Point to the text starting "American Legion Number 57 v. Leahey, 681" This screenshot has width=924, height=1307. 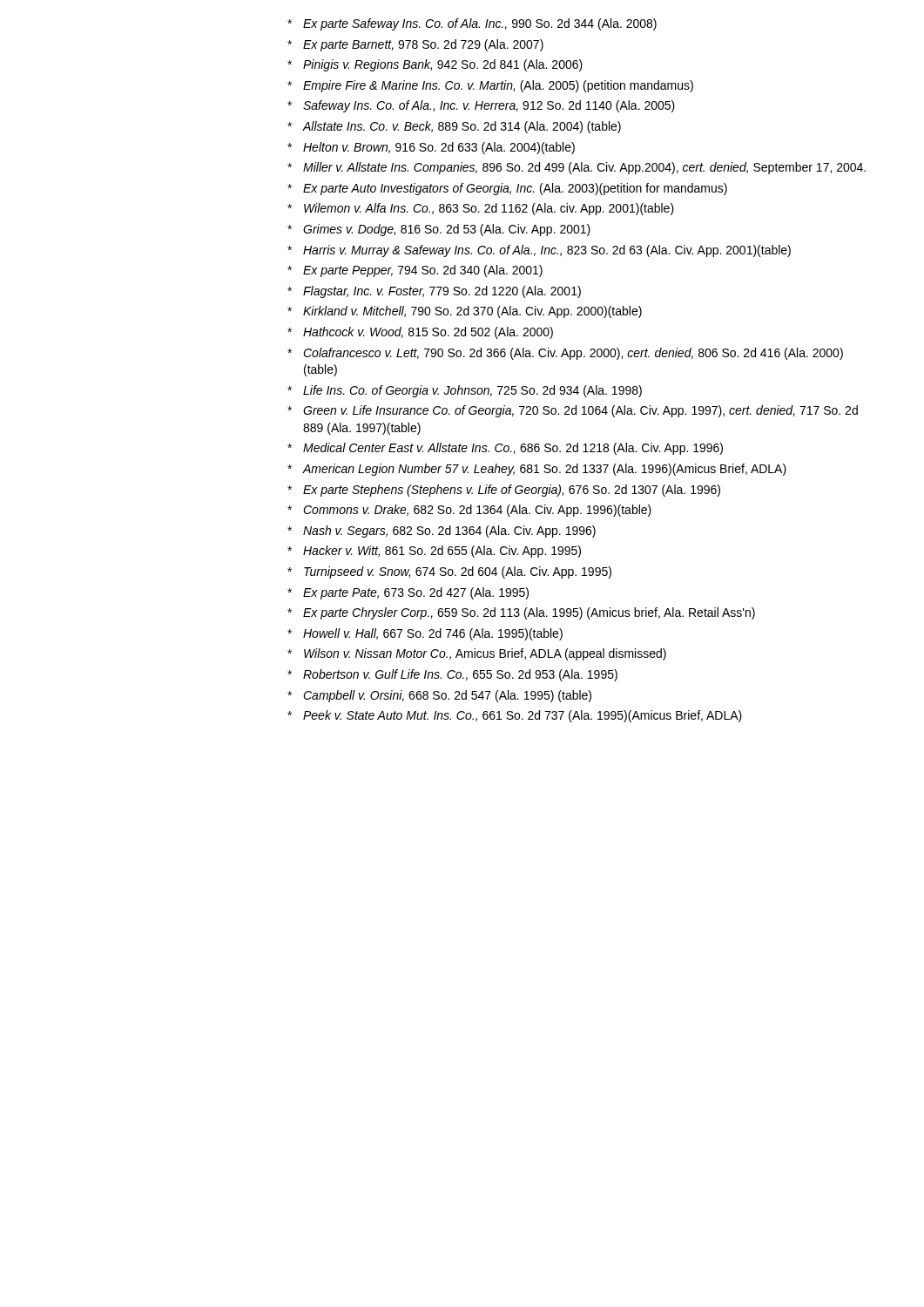[x=545, y=469]
